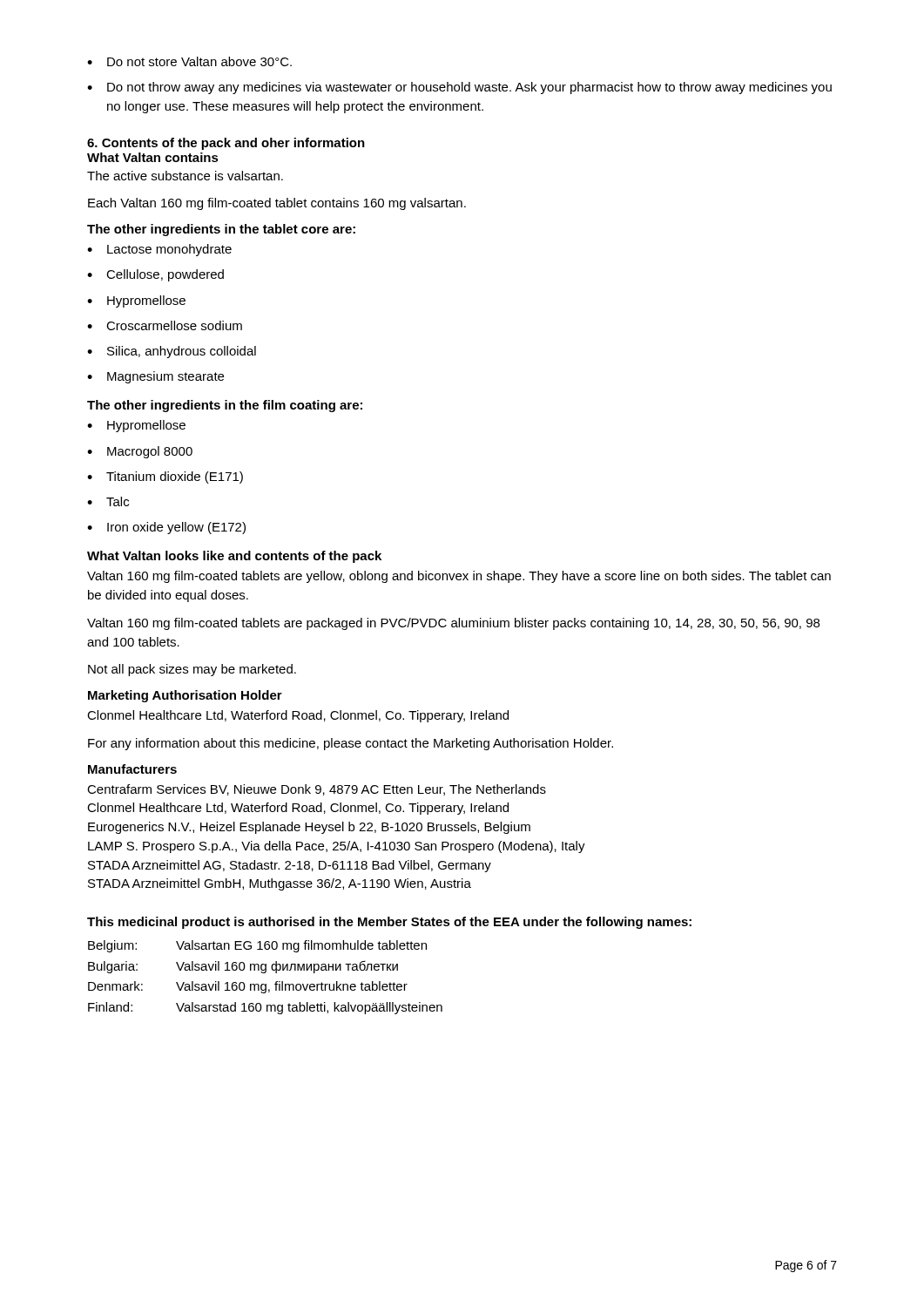Locate the text block starting "What Valtan contains"
Image resolution: width=924 pixels, height=1307 pixels.
click(153, 157)
